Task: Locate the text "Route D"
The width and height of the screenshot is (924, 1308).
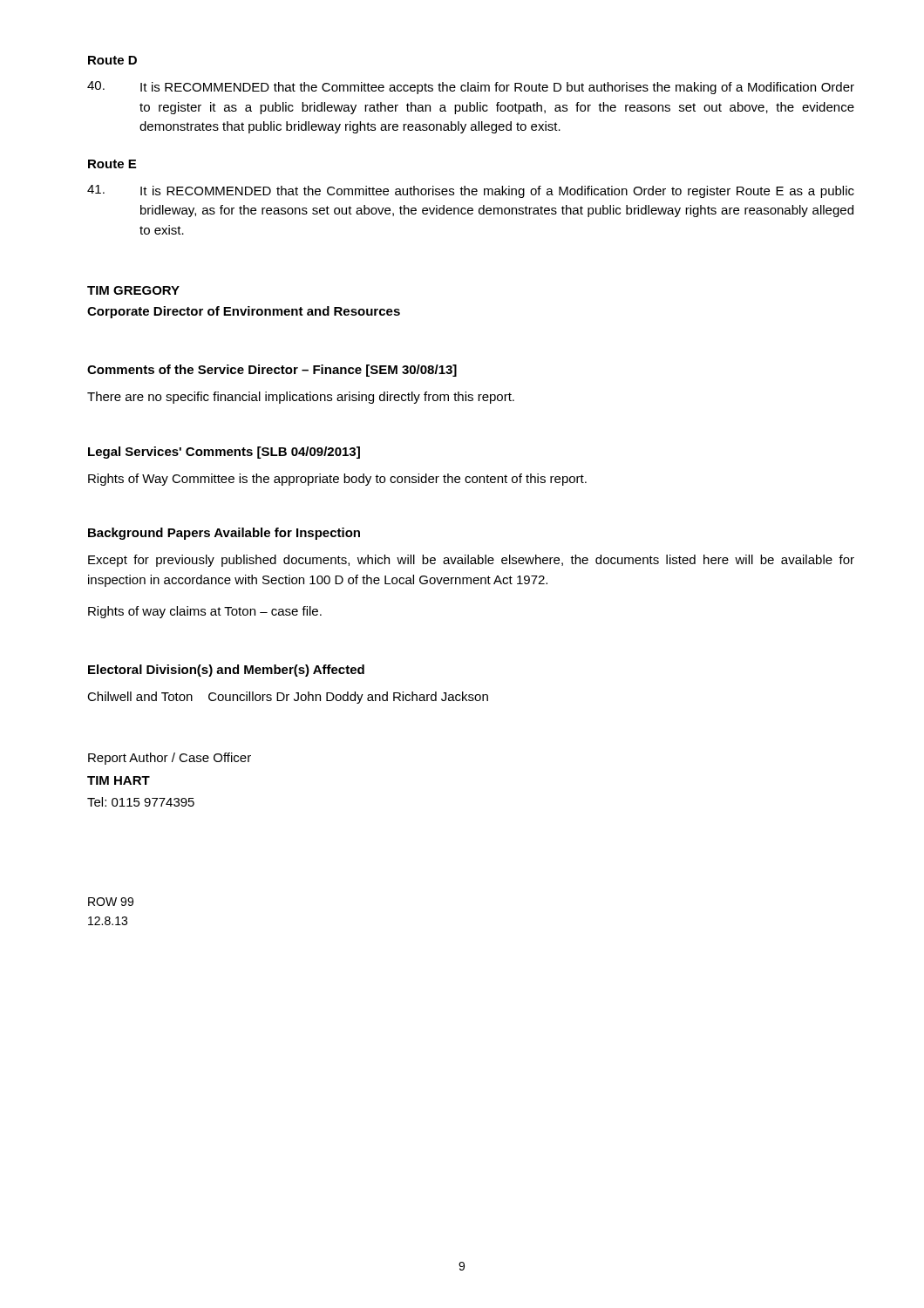Action: 112,60
